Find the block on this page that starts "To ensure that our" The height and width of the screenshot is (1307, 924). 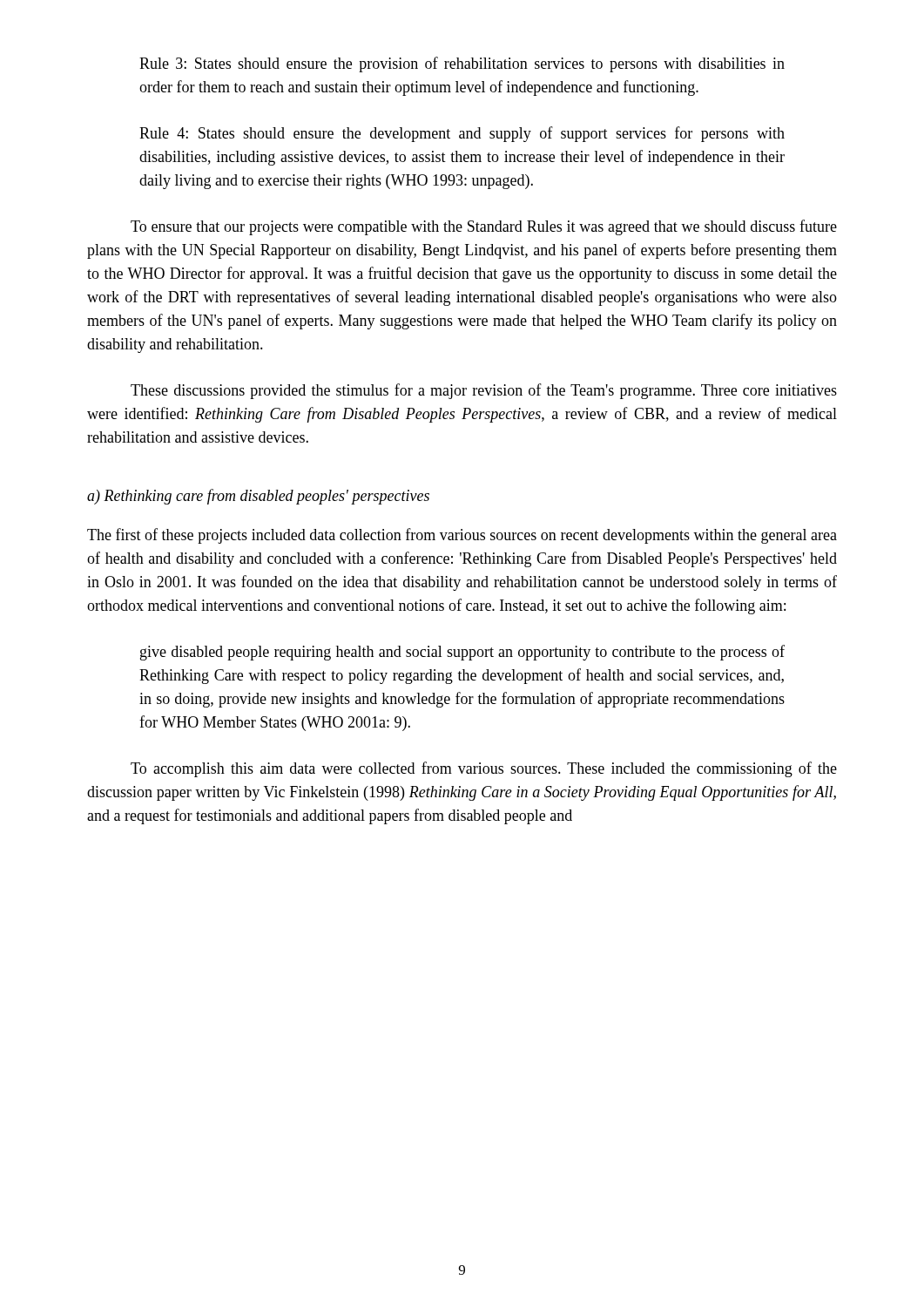(x=462, y=286)
